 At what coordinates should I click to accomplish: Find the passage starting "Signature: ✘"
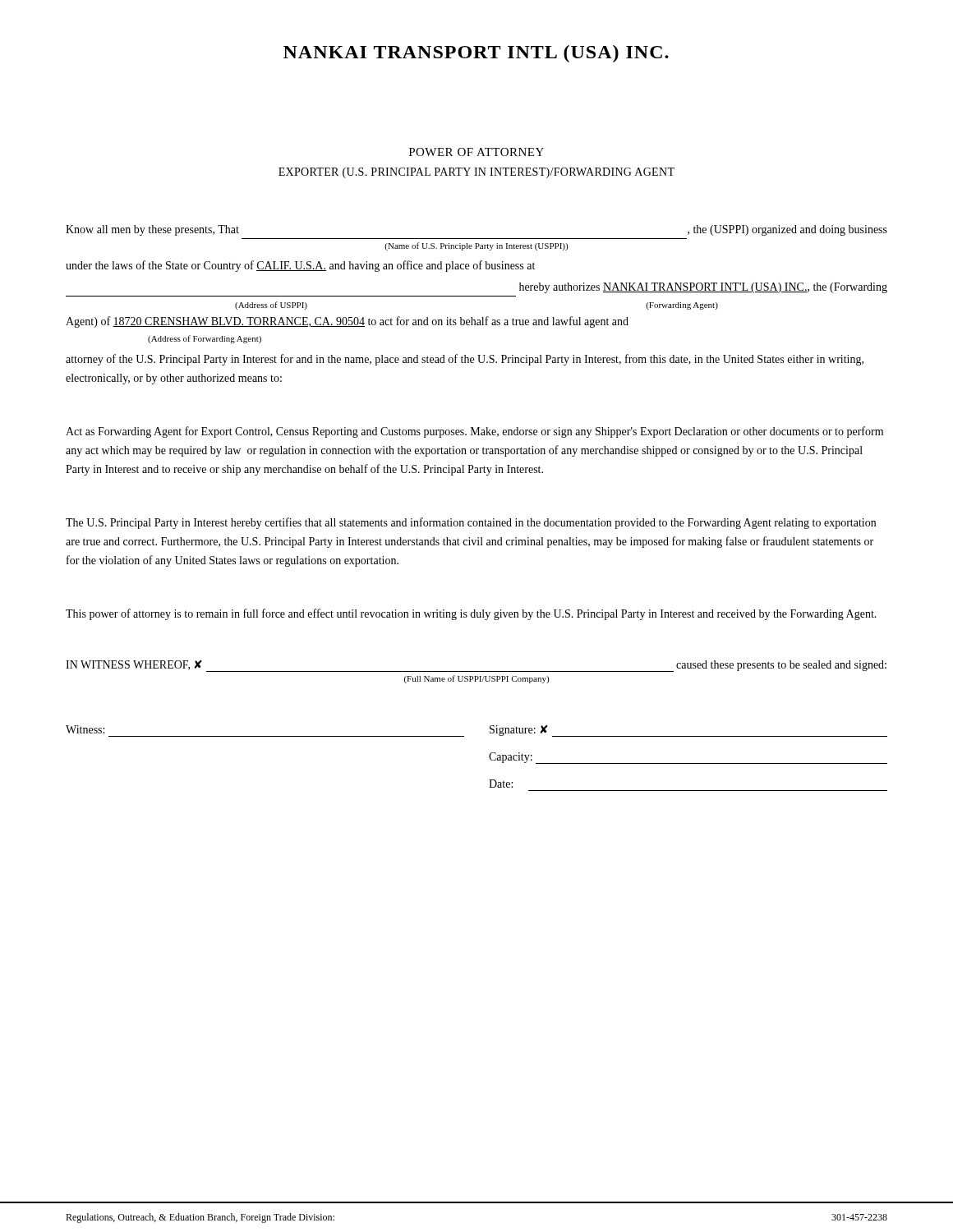(x=688, y=730)
